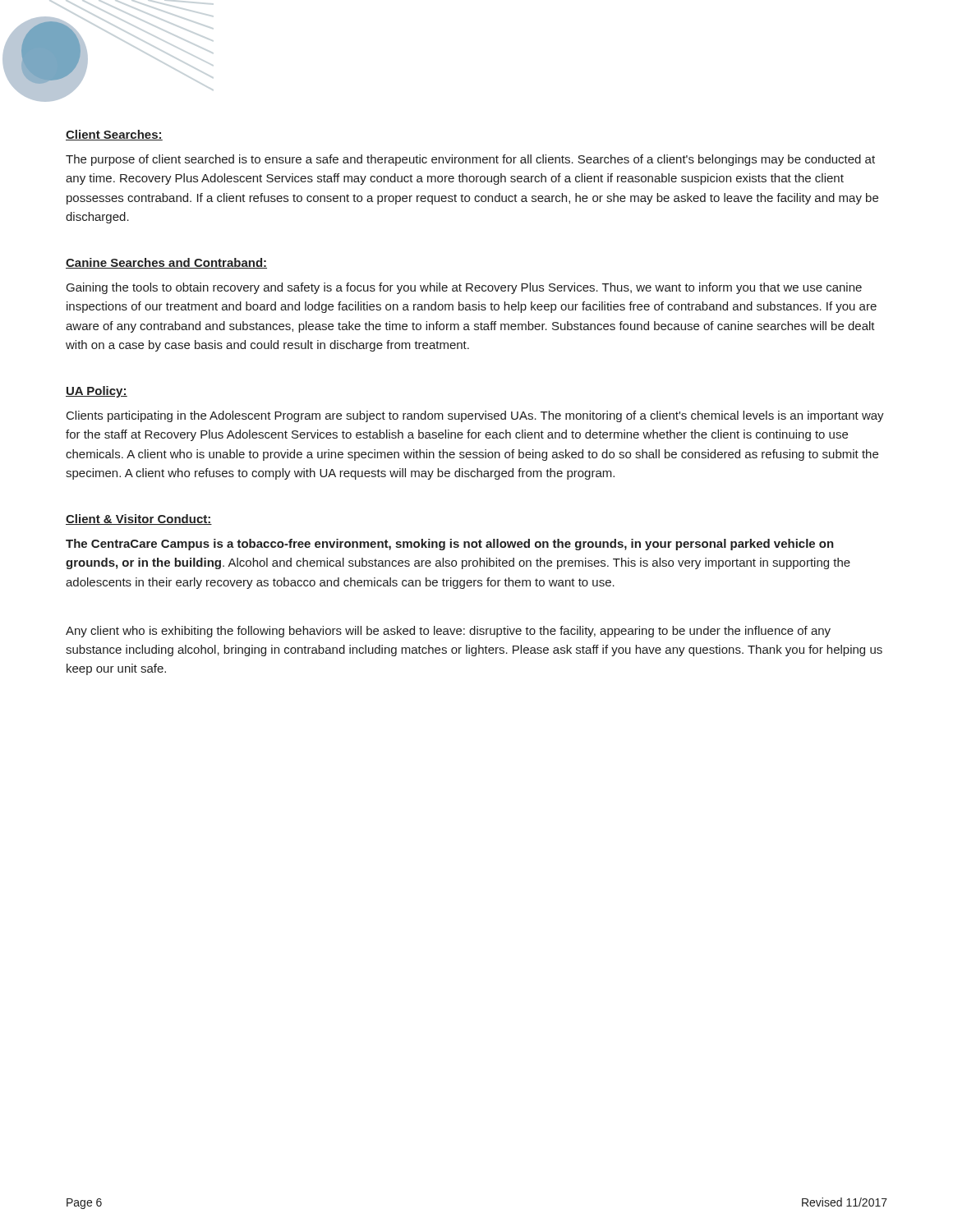Select the text block with the text "The CentraCare Campus is a tobacco-free environment,"
This screenshot has width=953, height=1232.
click(x=458, y=562)
